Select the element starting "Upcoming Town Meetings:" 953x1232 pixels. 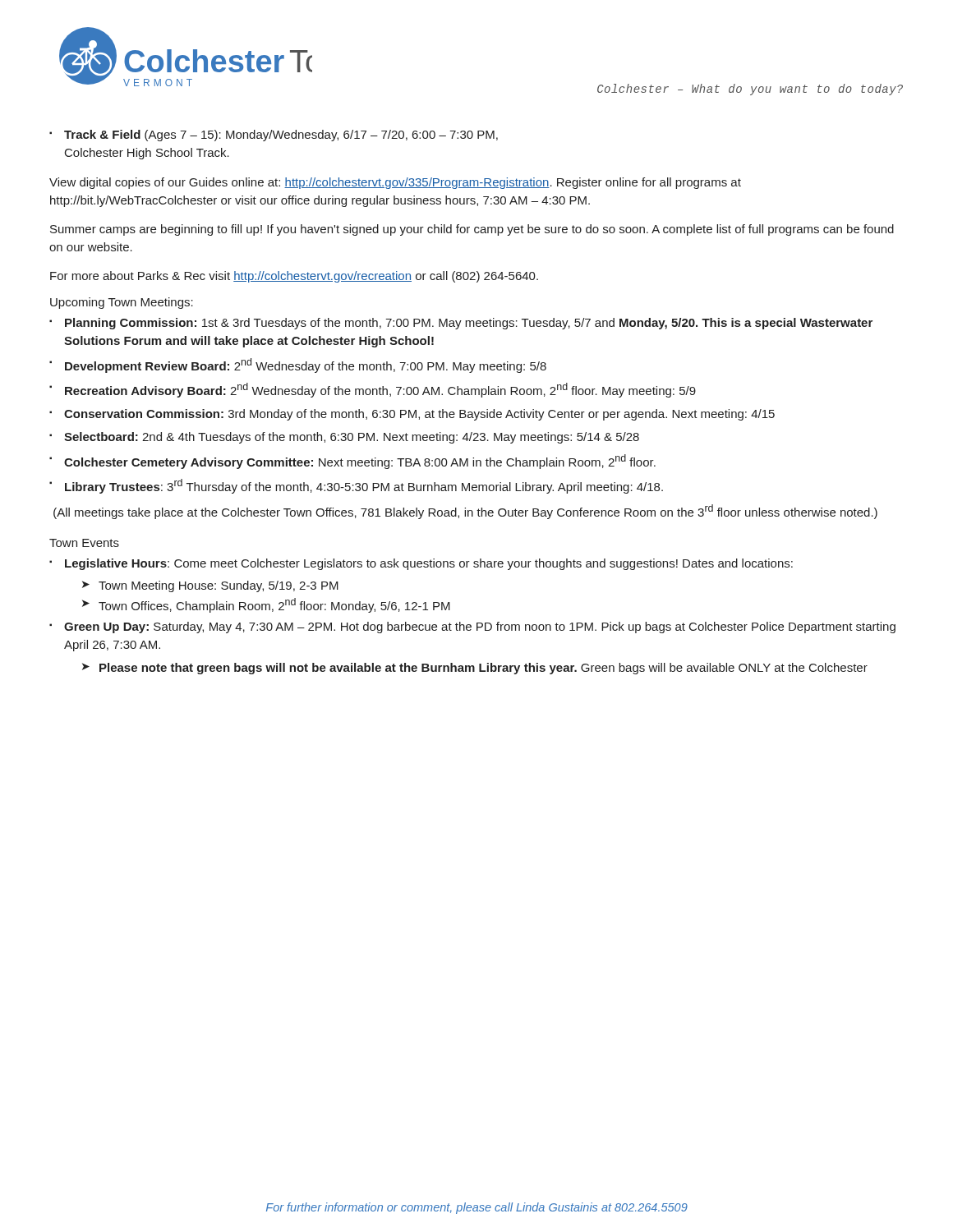(x=121, y=302)
